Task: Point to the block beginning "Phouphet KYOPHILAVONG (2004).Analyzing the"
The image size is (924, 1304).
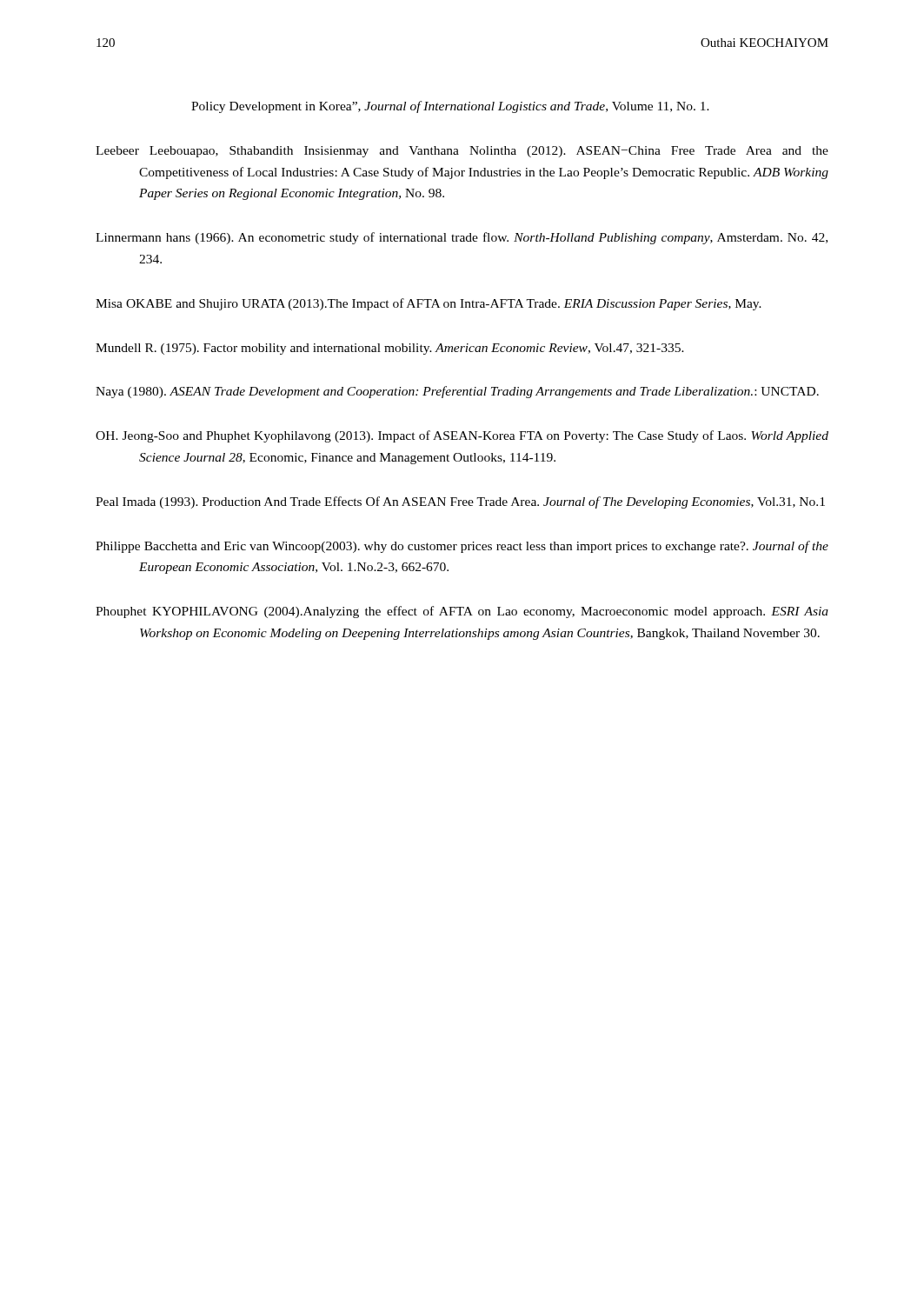Action: [462, 622]
